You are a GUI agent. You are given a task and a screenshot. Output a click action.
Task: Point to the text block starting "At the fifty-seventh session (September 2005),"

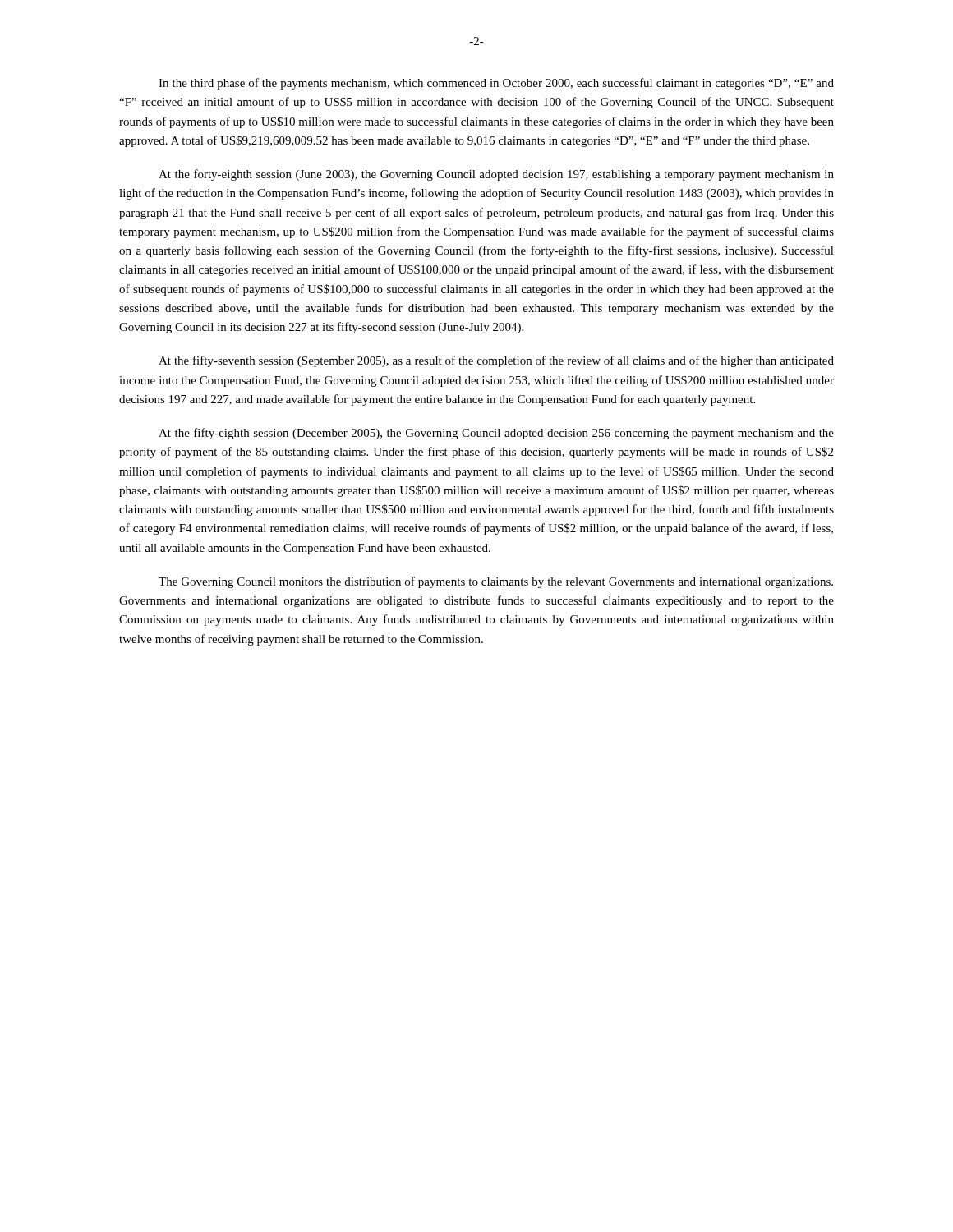pyautogui.click(x=476, y=380)
